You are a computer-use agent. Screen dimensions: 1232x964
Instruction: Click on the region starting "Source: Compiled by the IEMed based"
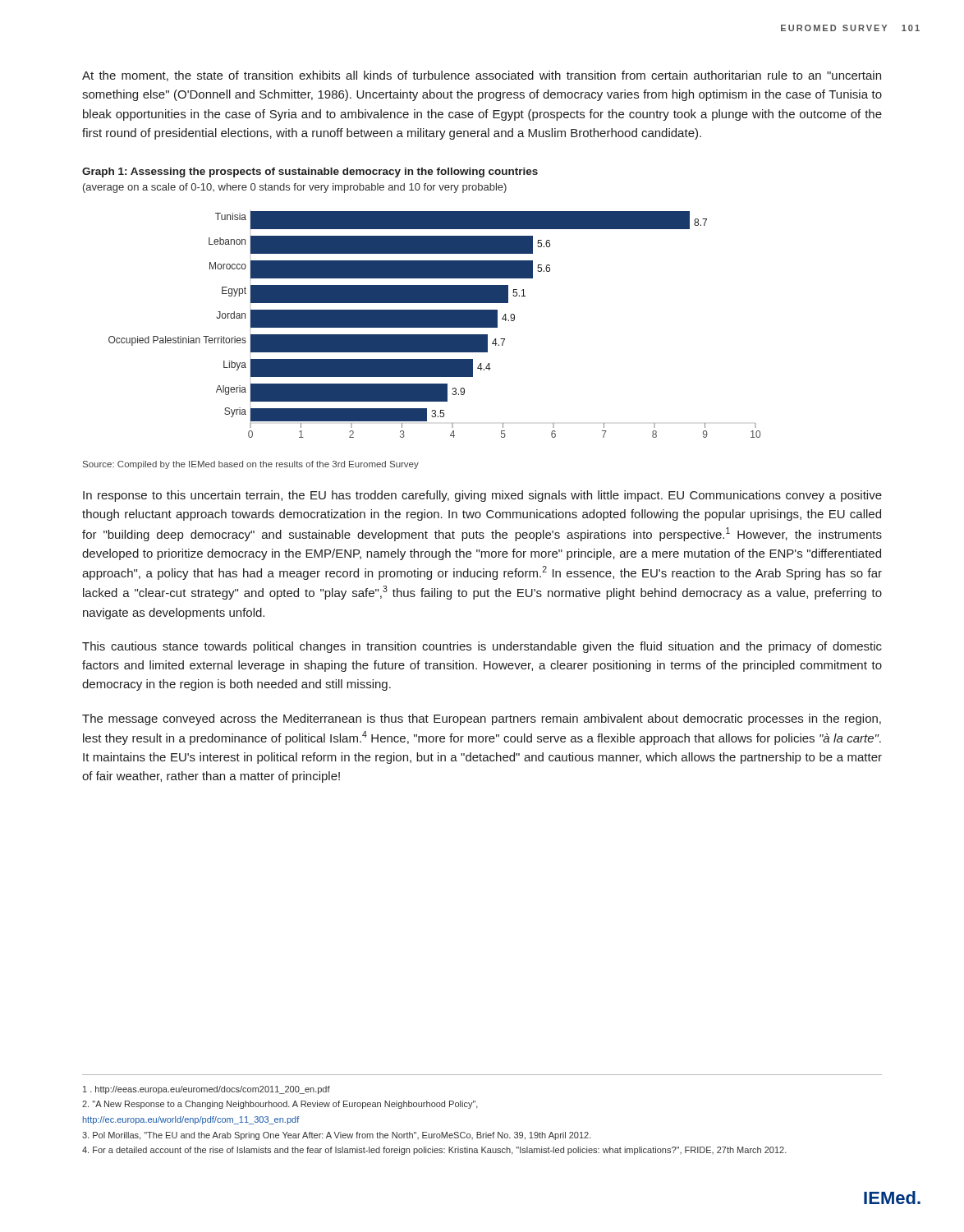(250, 464)
